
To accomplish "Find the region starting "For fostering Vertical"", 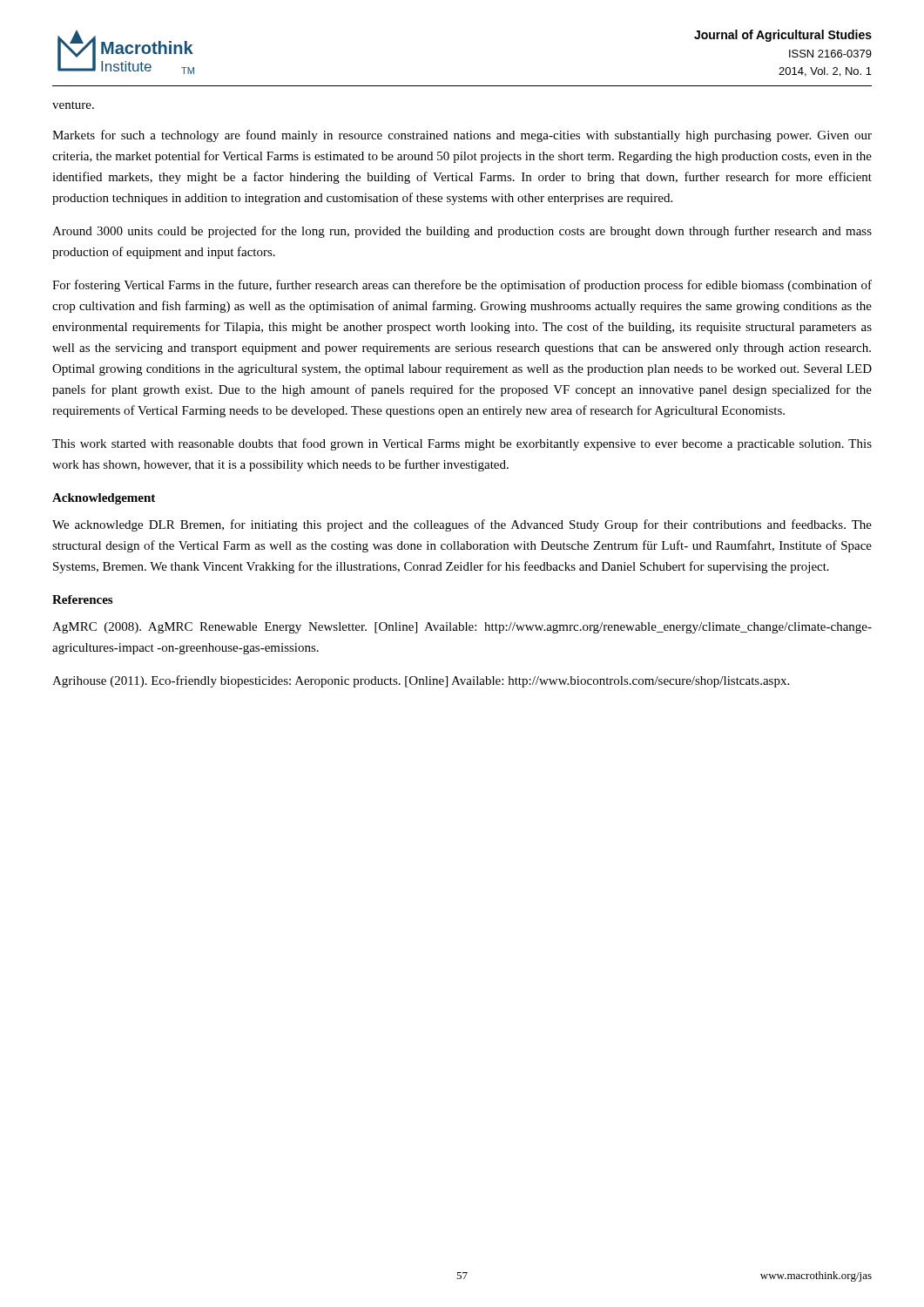I will [x=462, y=348].
